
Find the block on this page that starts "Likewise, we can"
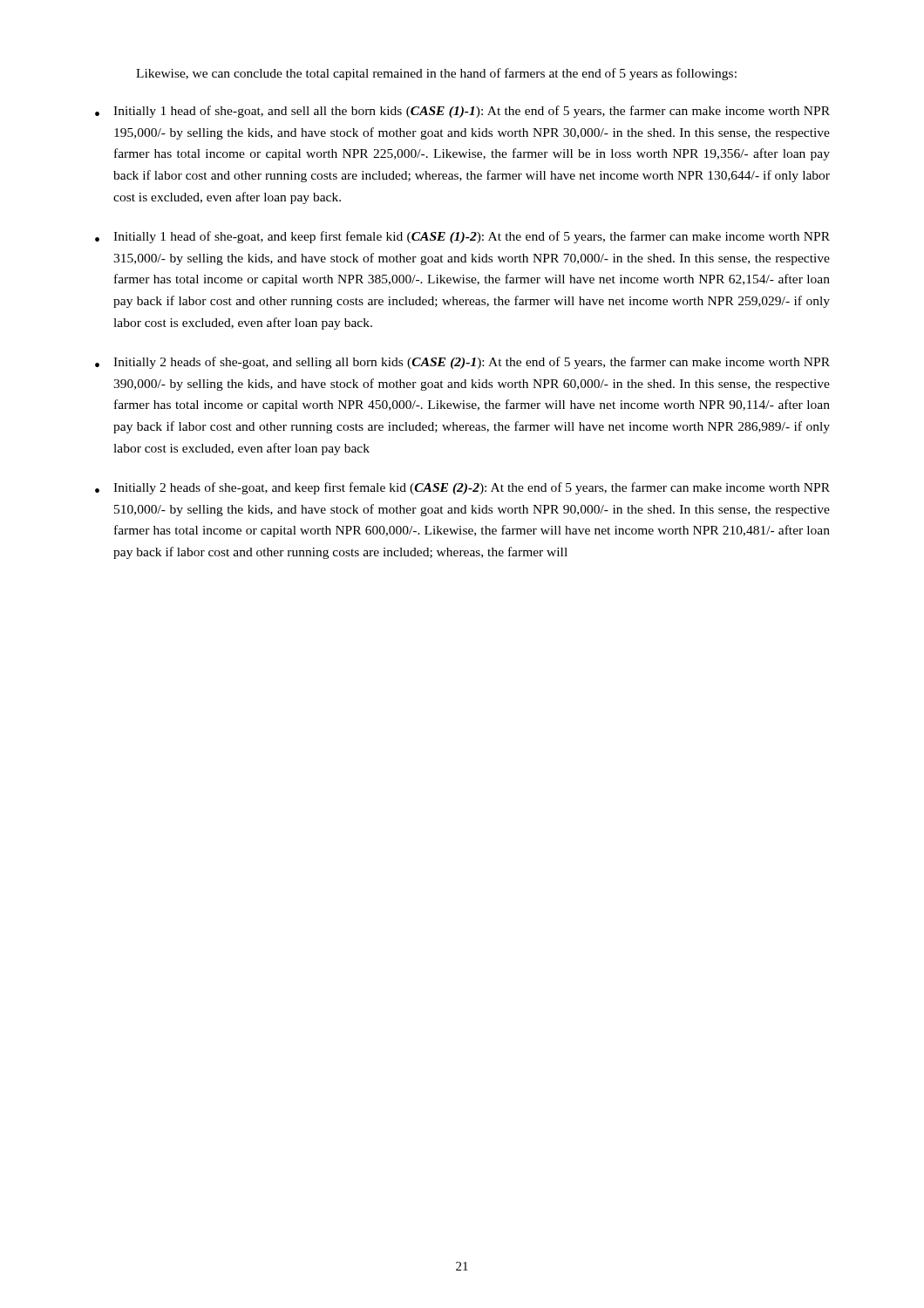click(x=437, y=73)
